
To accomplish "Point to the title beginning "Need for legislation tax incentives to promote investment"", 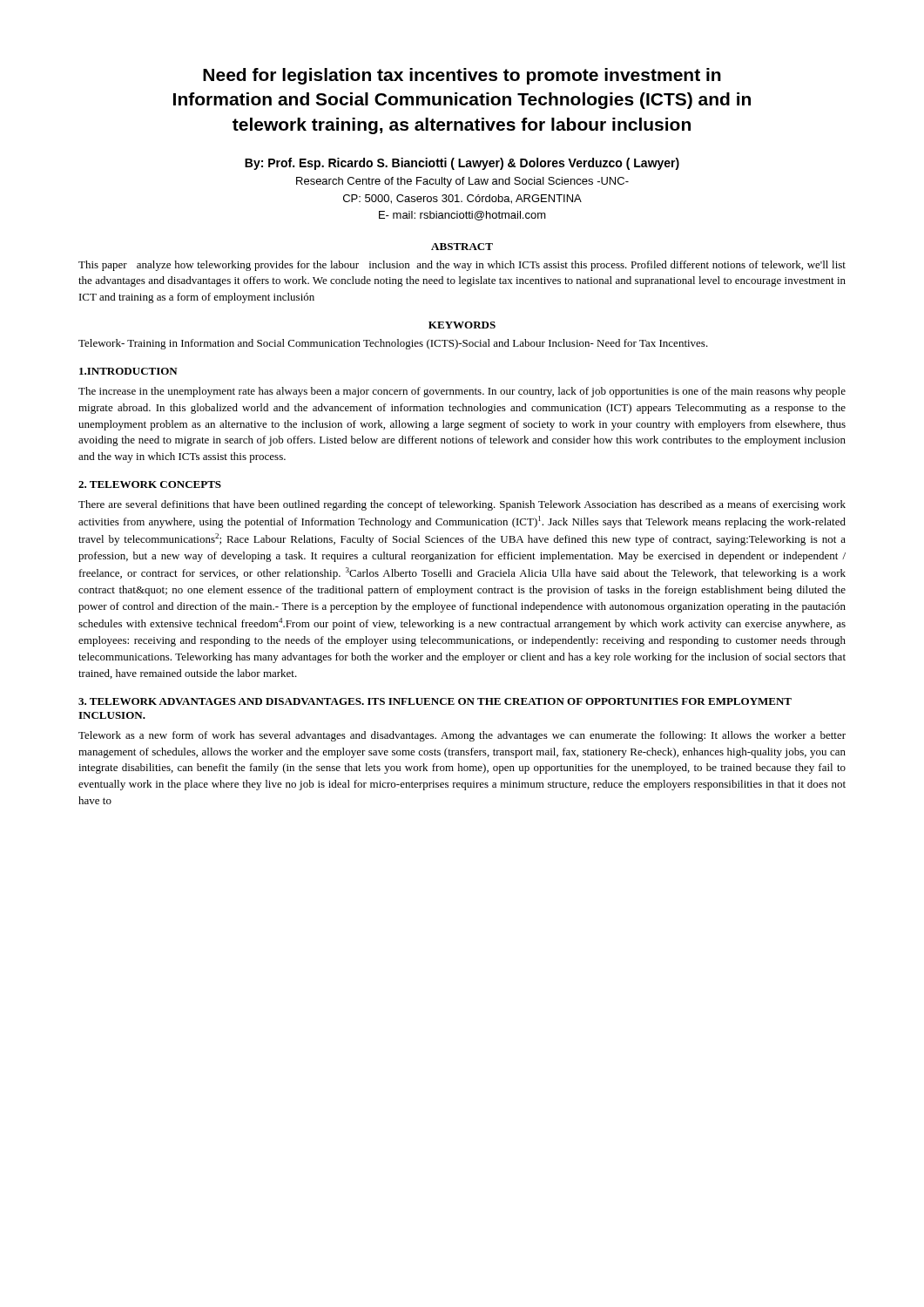I will (462, 100).
